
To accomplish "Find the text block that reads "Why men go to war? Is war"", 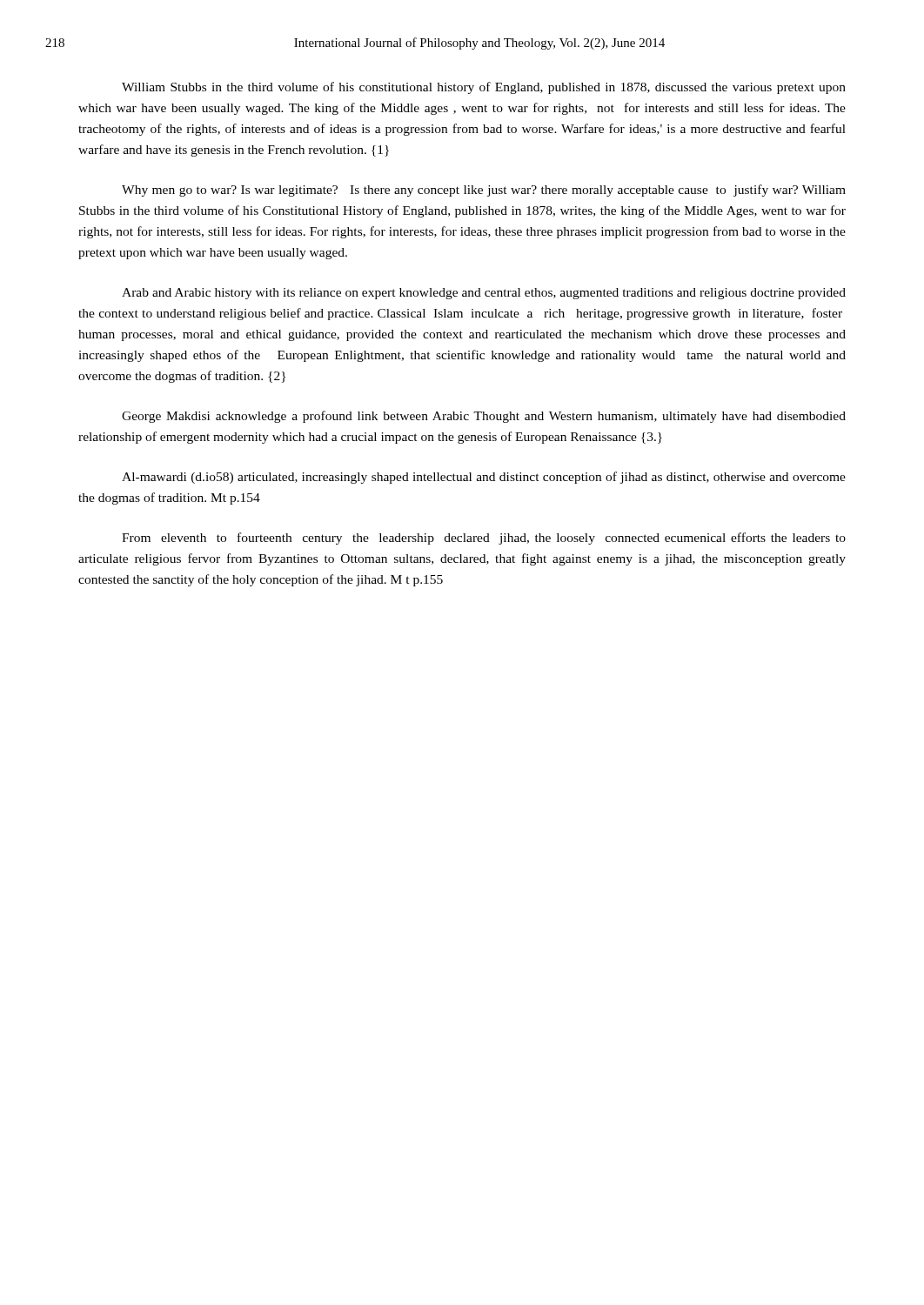I will 462,221.
